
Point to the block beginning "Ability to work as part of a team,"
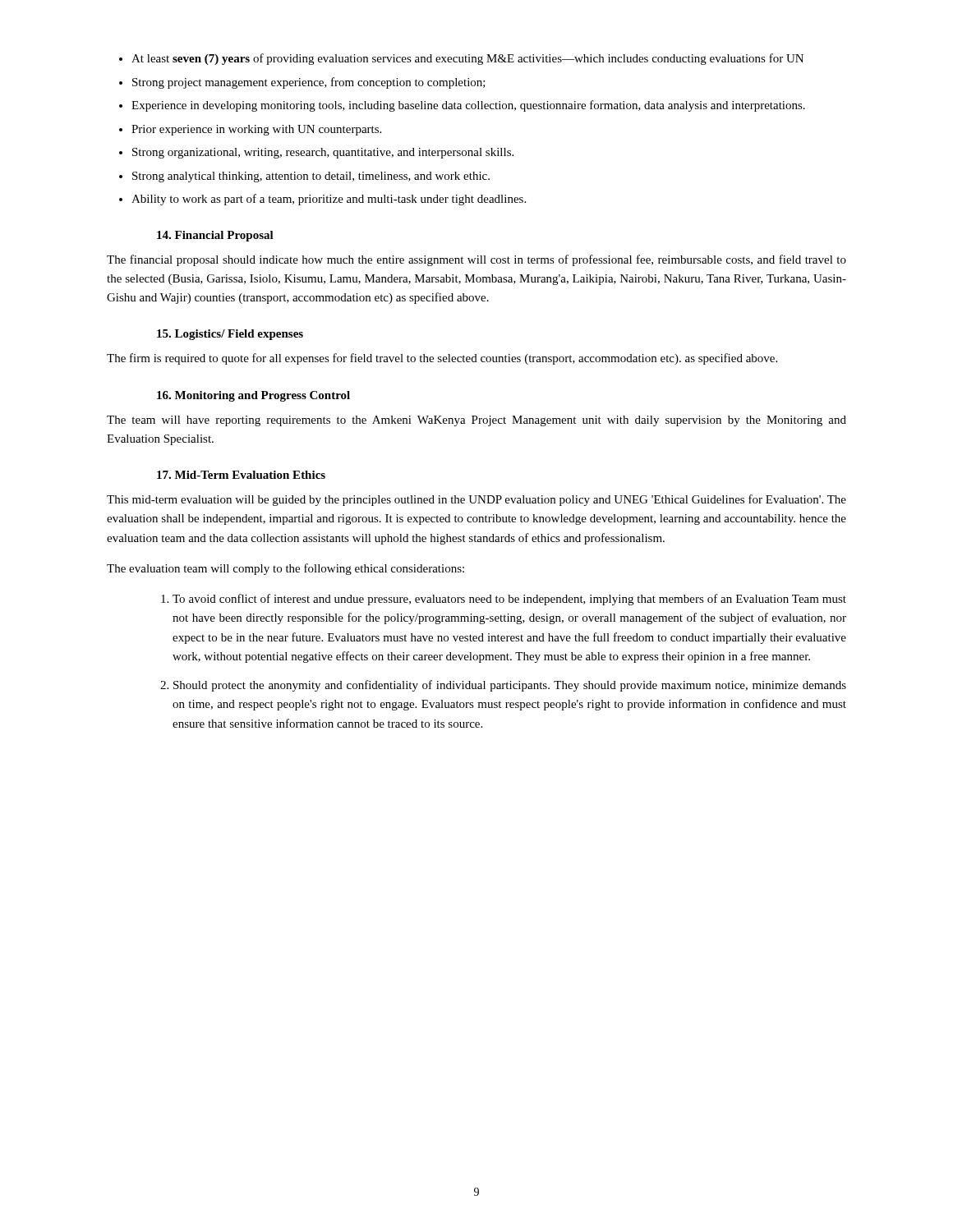pyautogui.click(x=329, y=199)
